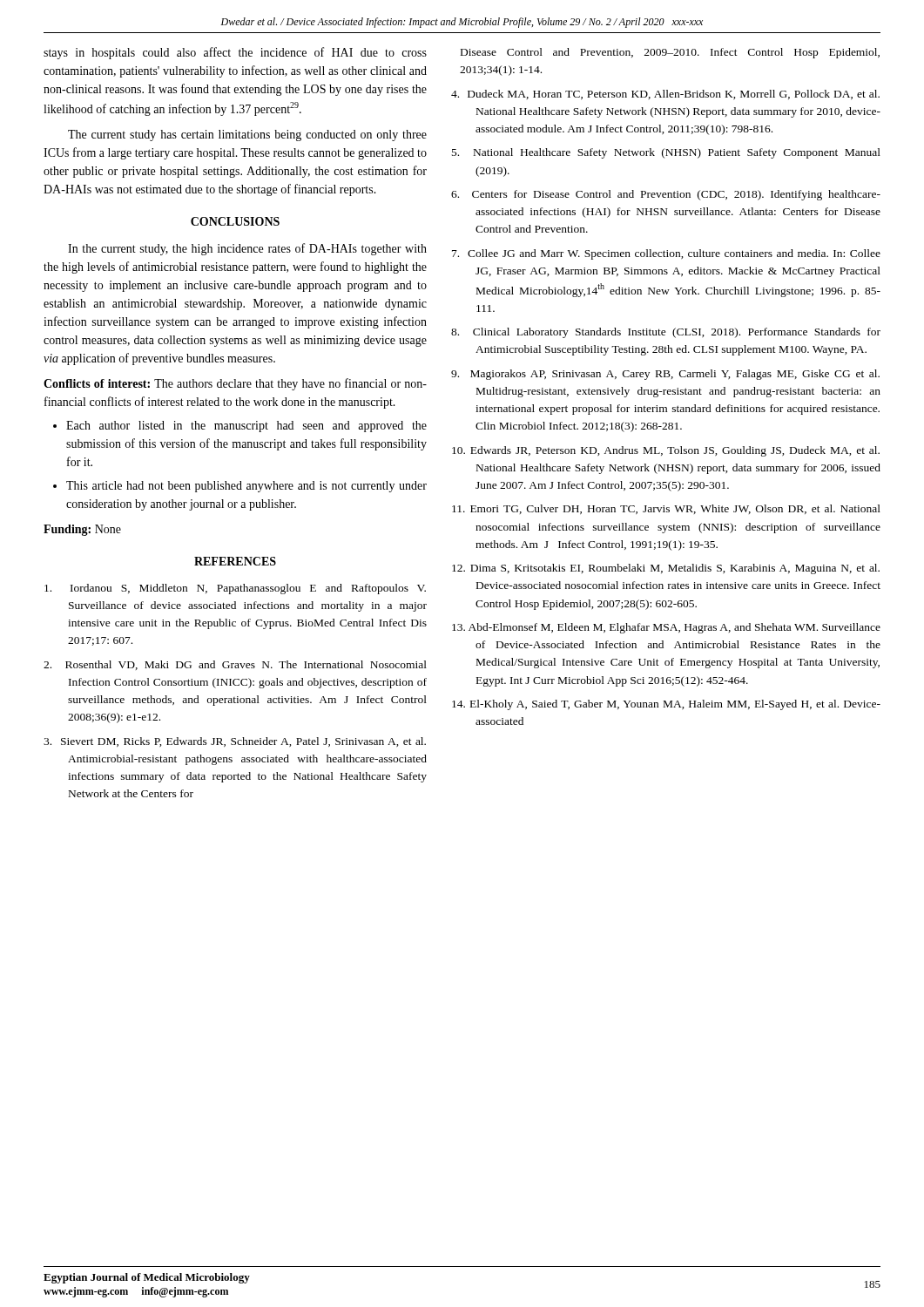Find the list item with the text "12. Dima S, Kritsotakis"

click(x=666, y=586)
